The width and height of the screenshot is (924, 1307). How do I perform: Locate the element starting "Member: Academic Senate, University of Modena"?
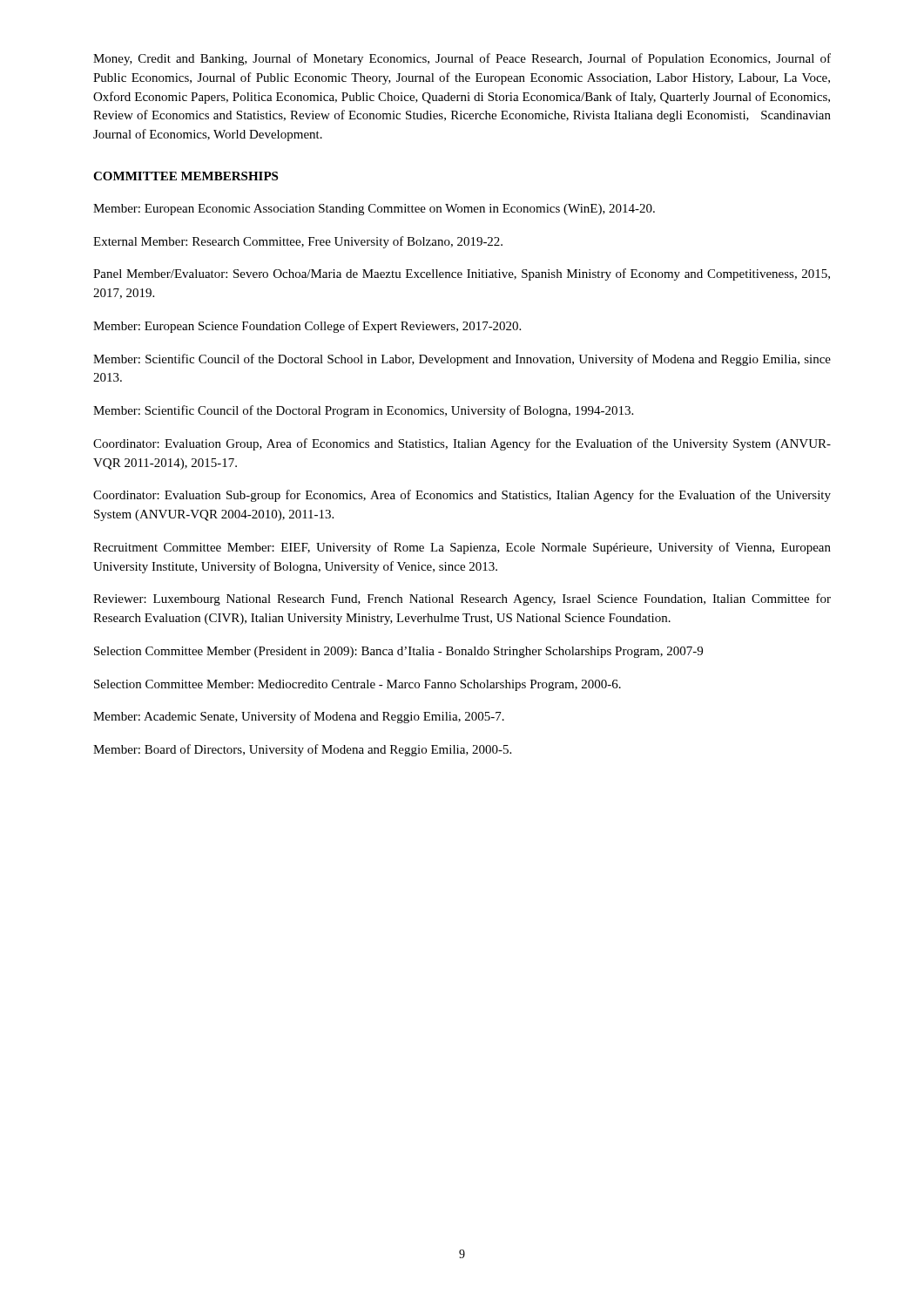(x=299, y=716)
